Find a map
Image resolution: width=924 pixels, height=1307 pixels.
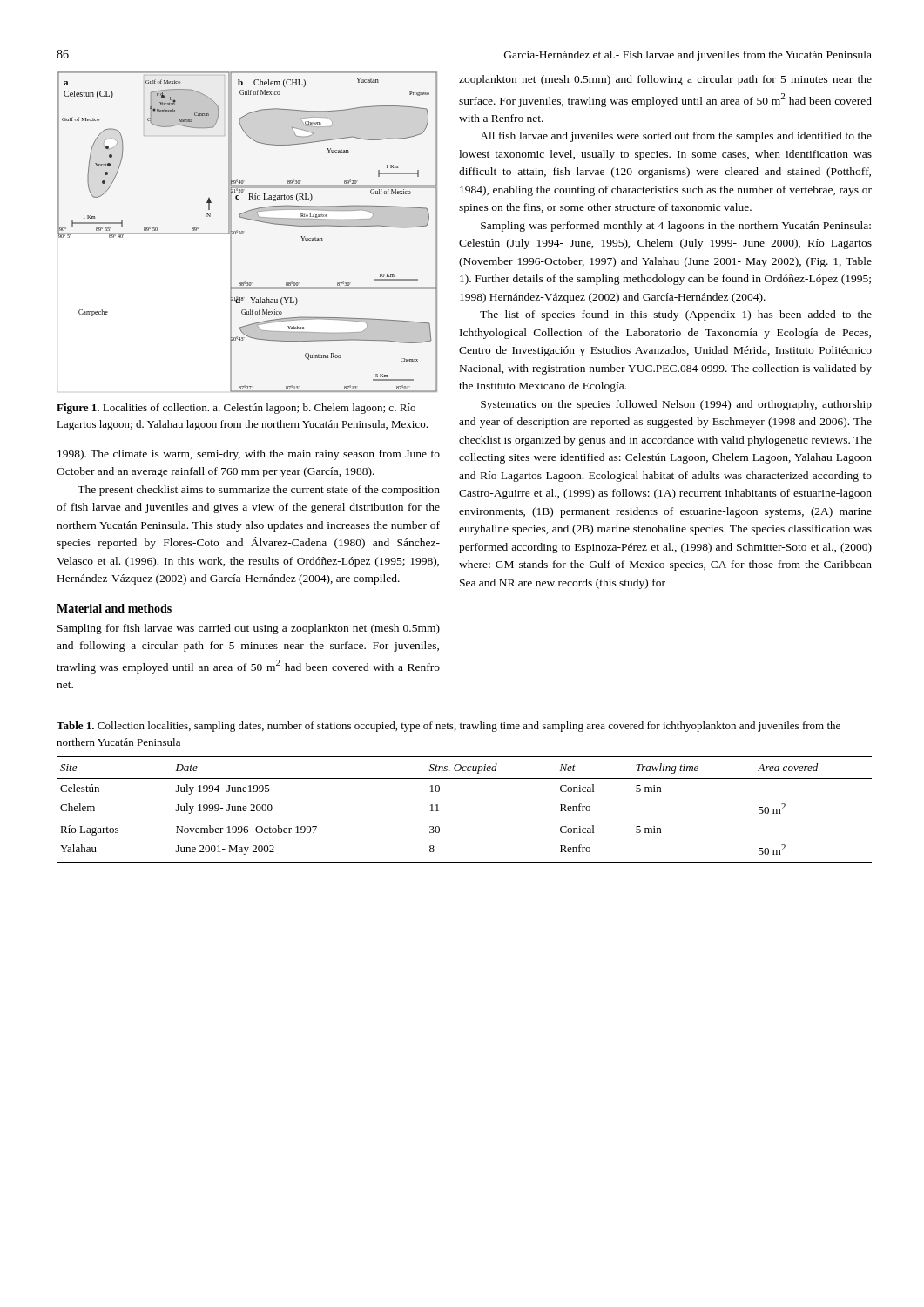[x=248, y=232]
